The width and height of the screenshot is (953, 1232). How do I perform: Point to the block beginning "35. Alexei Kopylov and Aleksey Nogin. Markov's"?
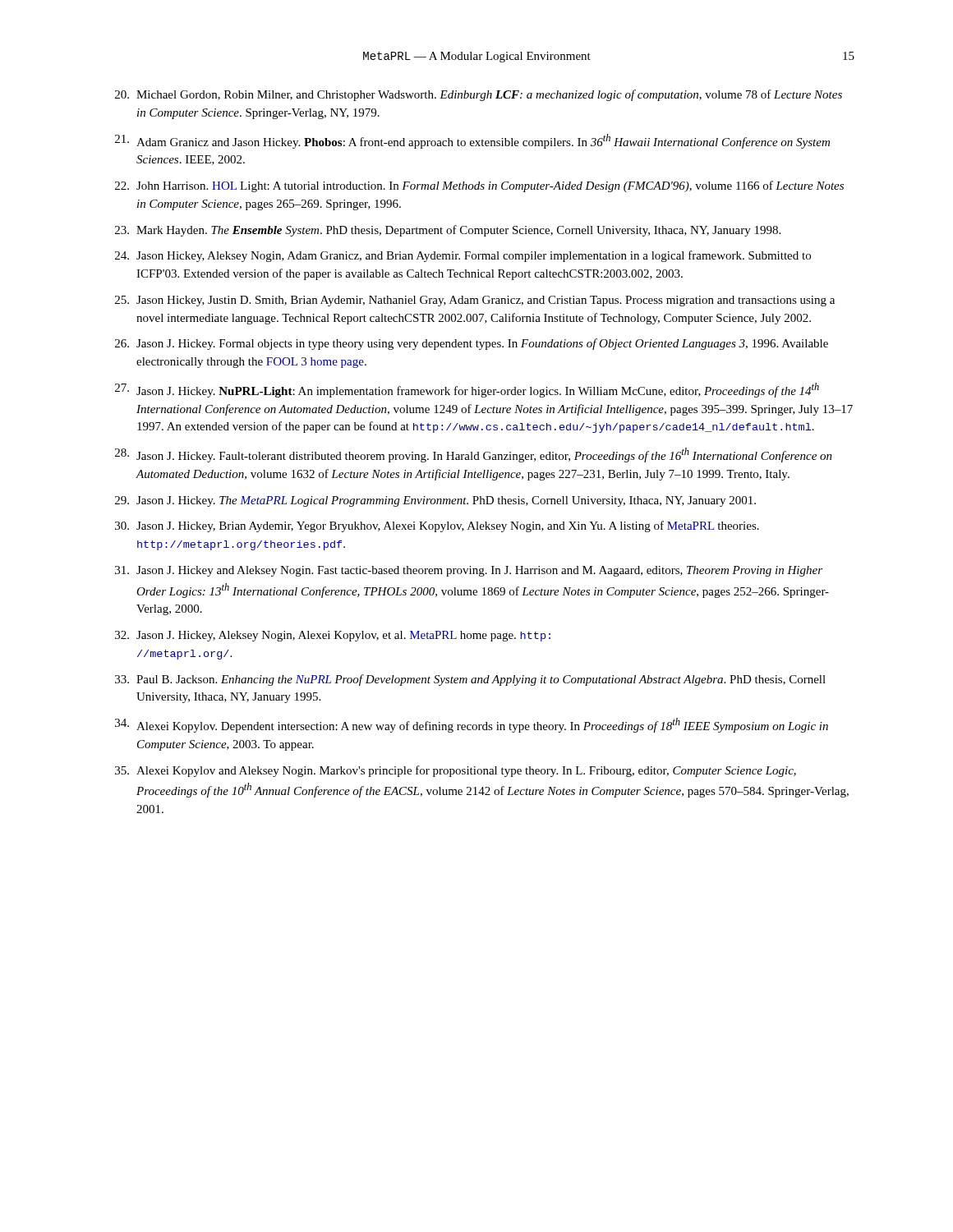click(x=476, y=790)
